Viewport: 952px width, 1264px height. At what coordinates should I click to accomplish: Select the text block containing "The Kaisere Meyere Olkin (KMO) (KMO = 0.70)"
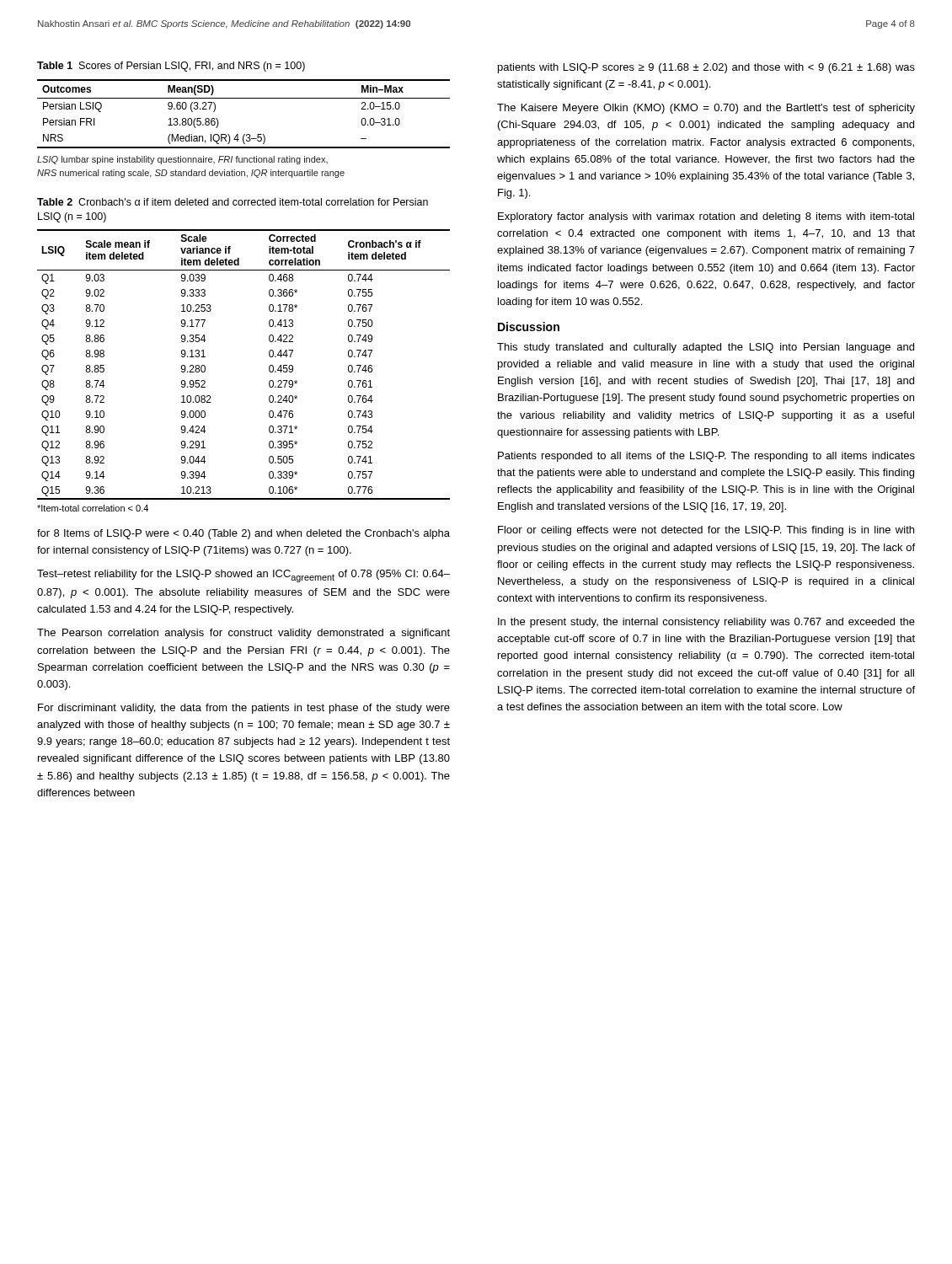[706, 150]
